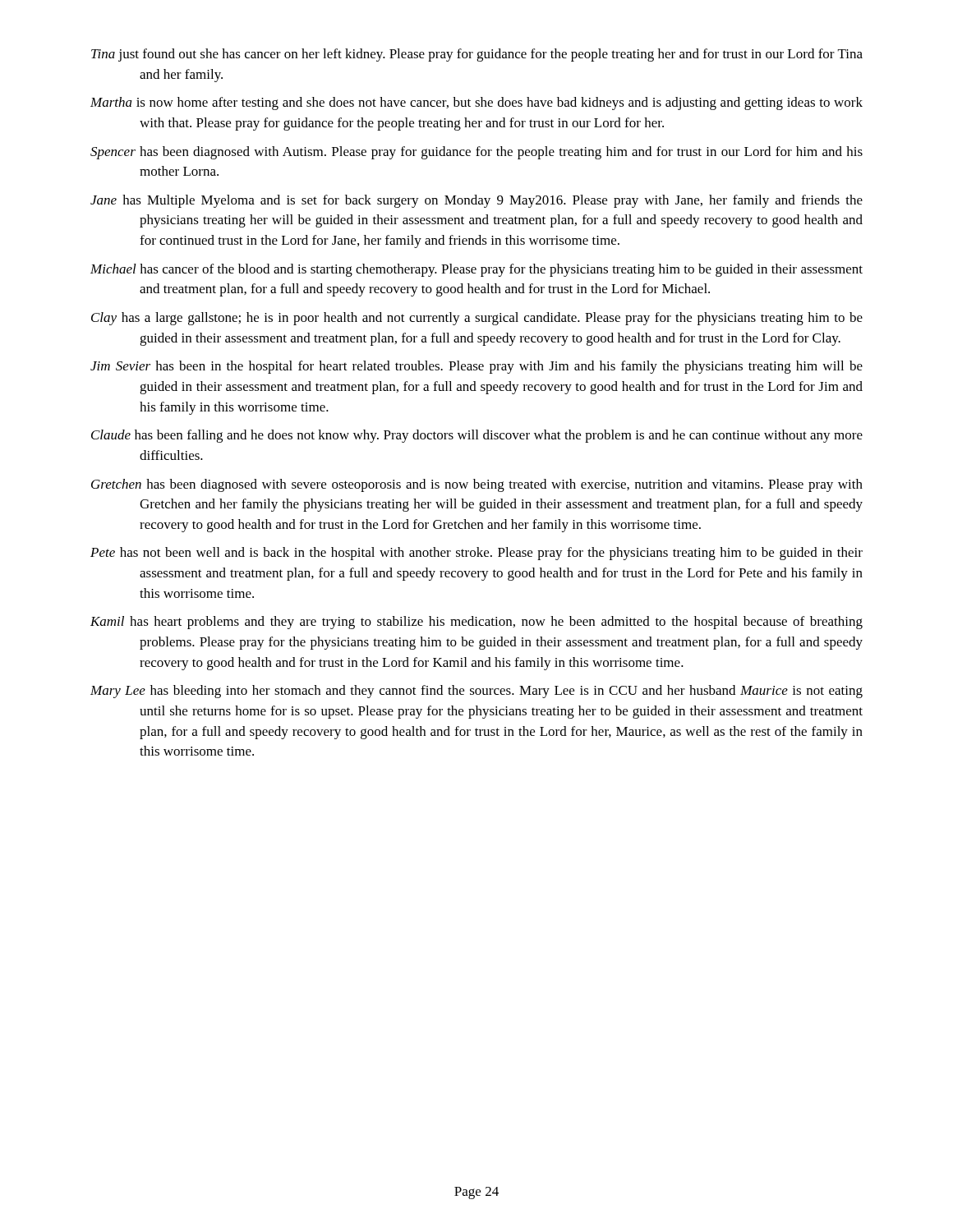
Task: Locate the block of text that opens with "Spencer has been diagnosed with Autism."
Action: [x=476, y=162]
